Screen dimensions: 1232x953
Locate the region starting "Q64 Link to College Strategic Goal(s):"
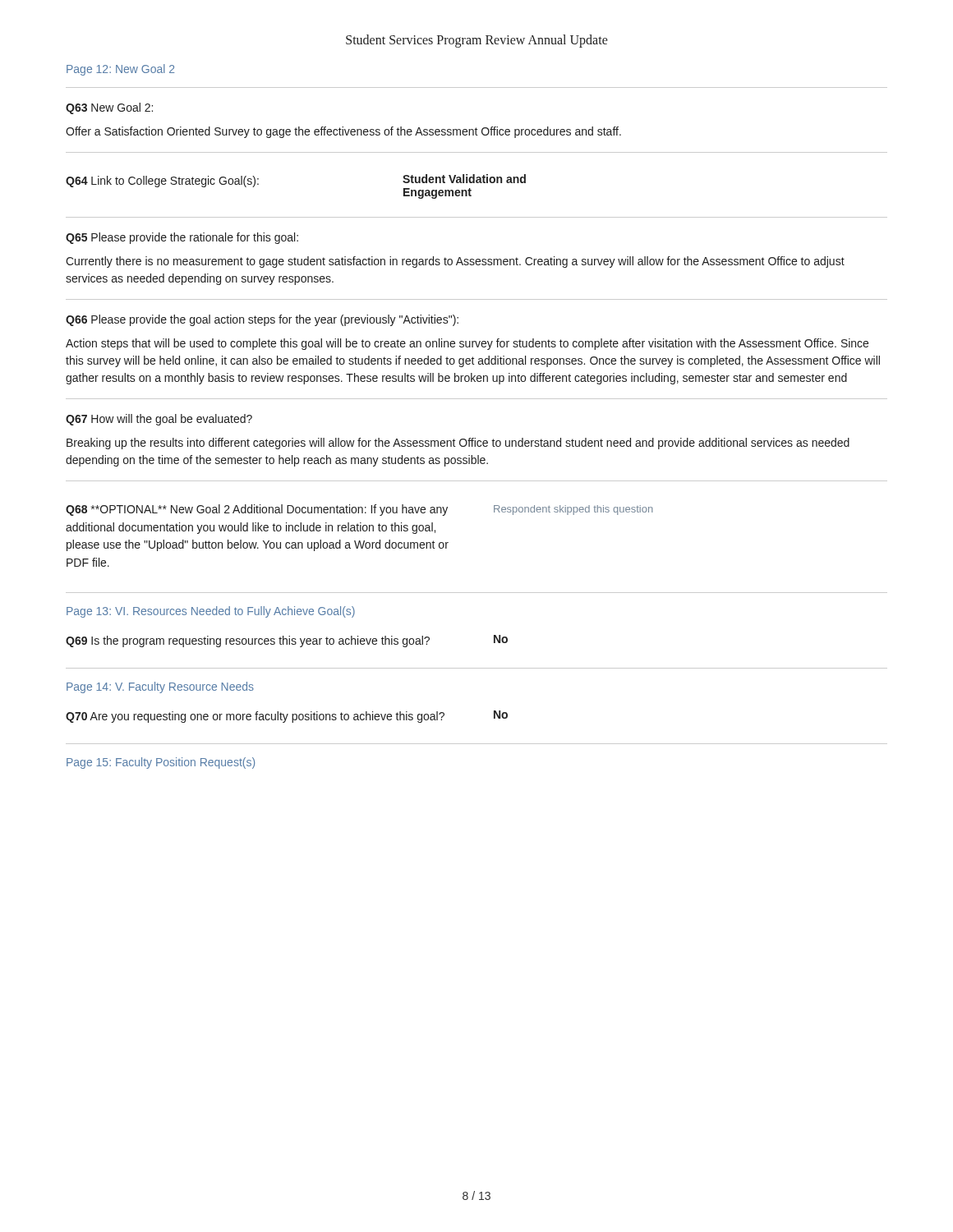163,181
